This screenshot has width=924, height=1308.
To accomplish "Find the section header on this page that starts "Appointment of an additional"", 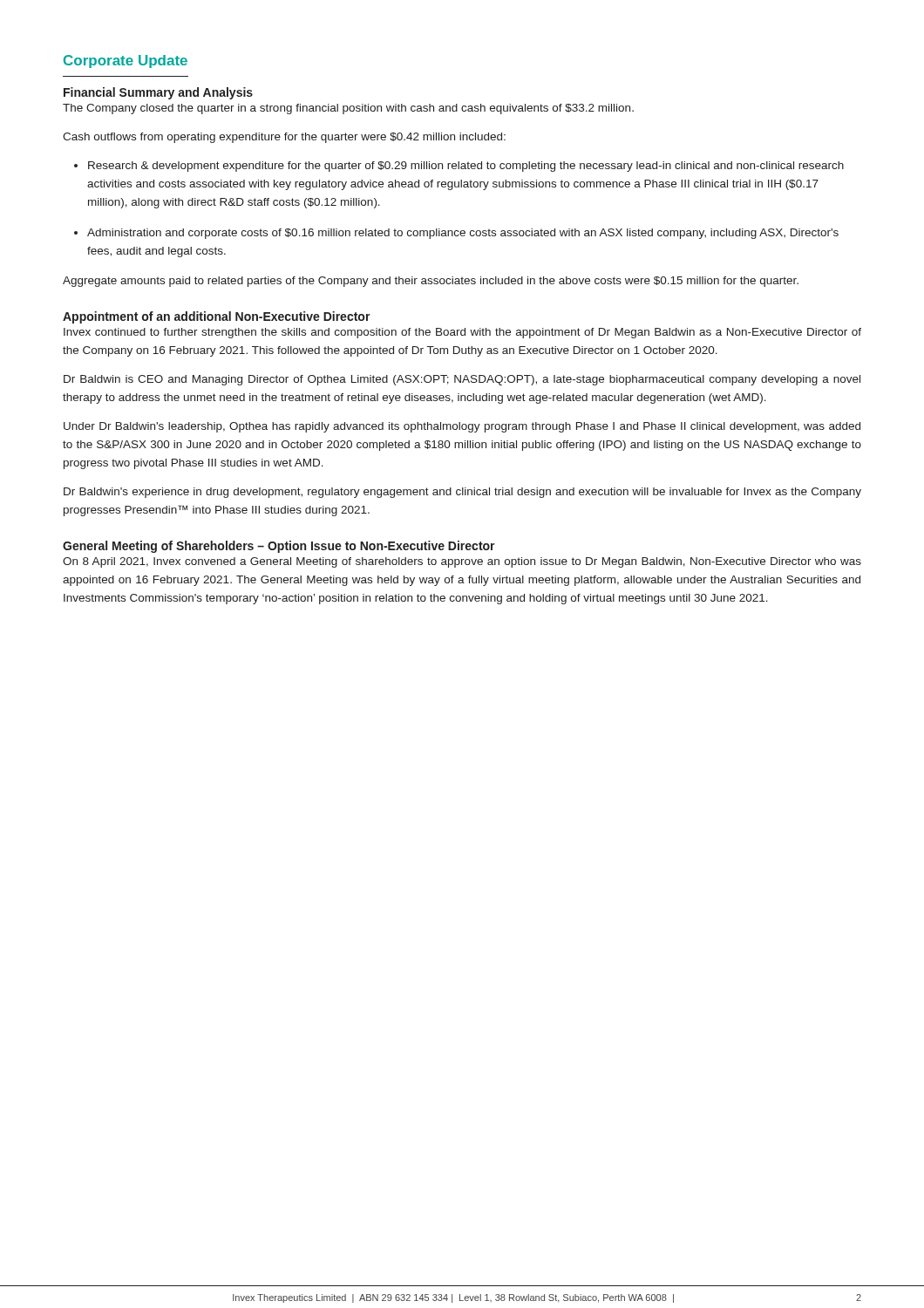I will (216, 317).
